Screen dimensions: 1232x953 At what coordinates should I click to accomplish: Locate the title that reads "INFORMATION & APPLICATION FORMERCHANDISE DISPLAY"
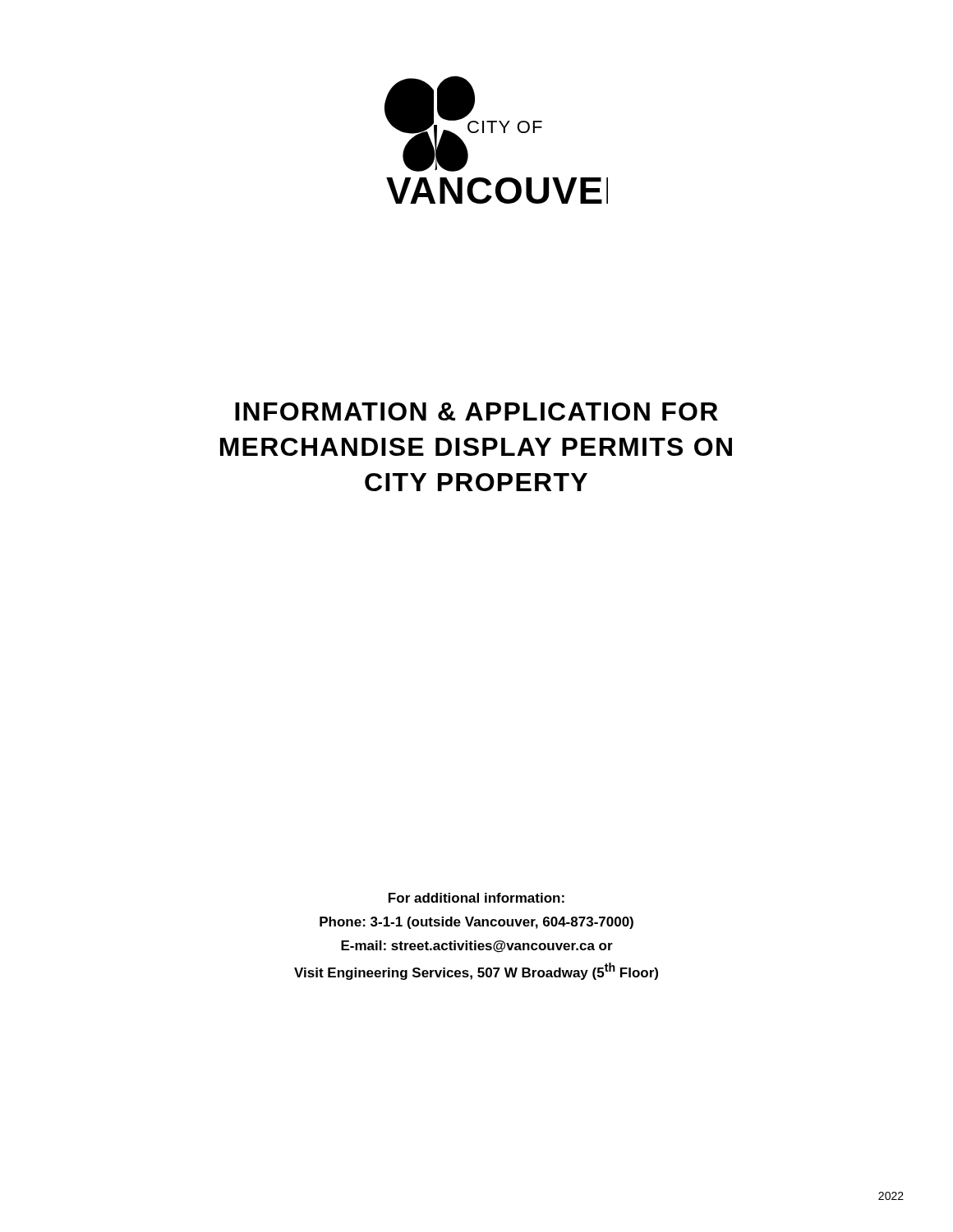click(476, 447)
